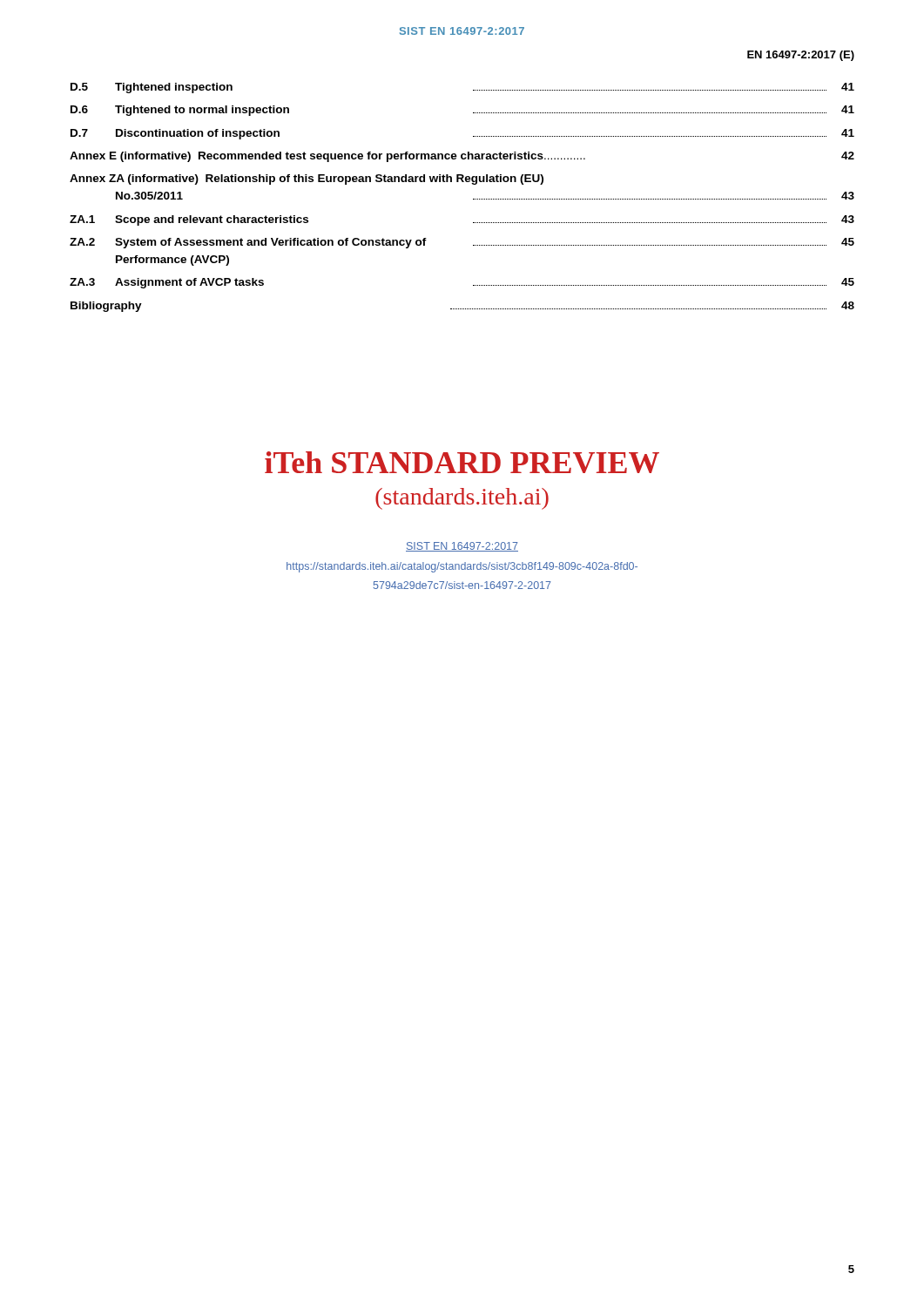924x1307 pixels.
Task: Locate the text block starting "D.6 Tightened to normal inspection 41"
Action: (x=462, y=110)
